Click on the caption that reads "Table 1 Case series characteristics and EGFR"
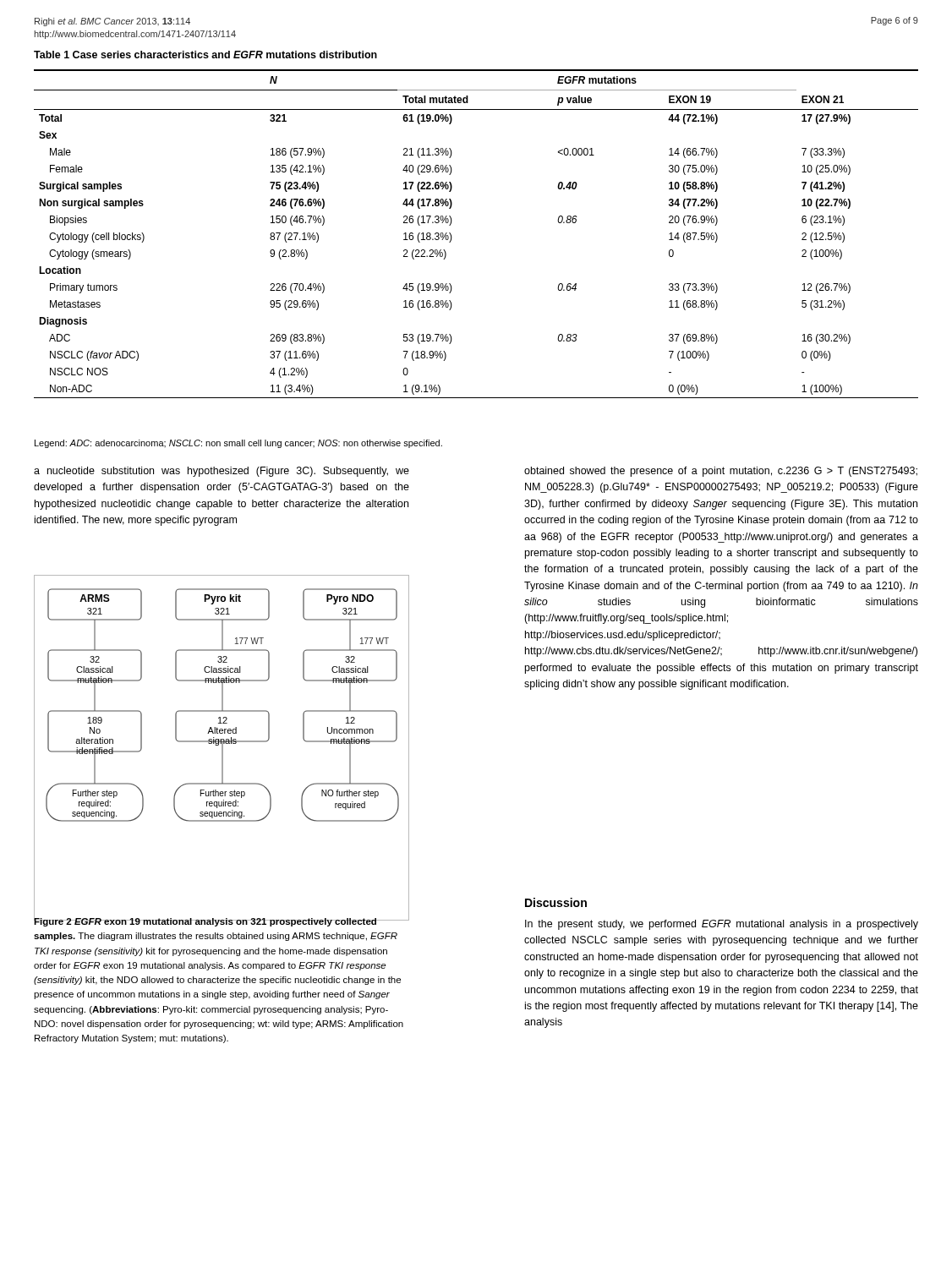The height and width of the screenshot is (1268, 952). [205, 55]
